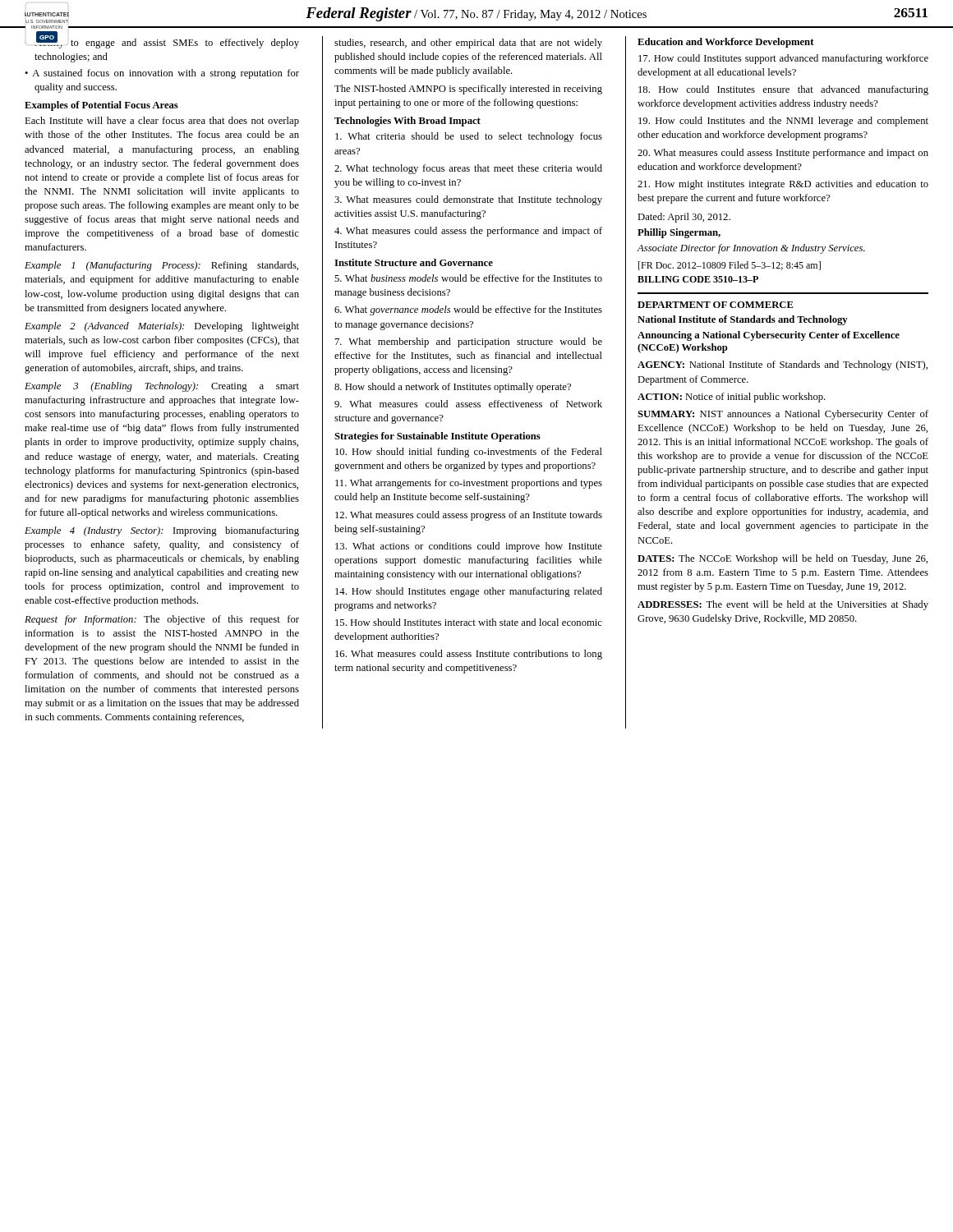Screen dimensions: 1232x953
Task: Click the passage that begins "16. What measures could assess Institute contributions to"
Action: pos(468,661)
